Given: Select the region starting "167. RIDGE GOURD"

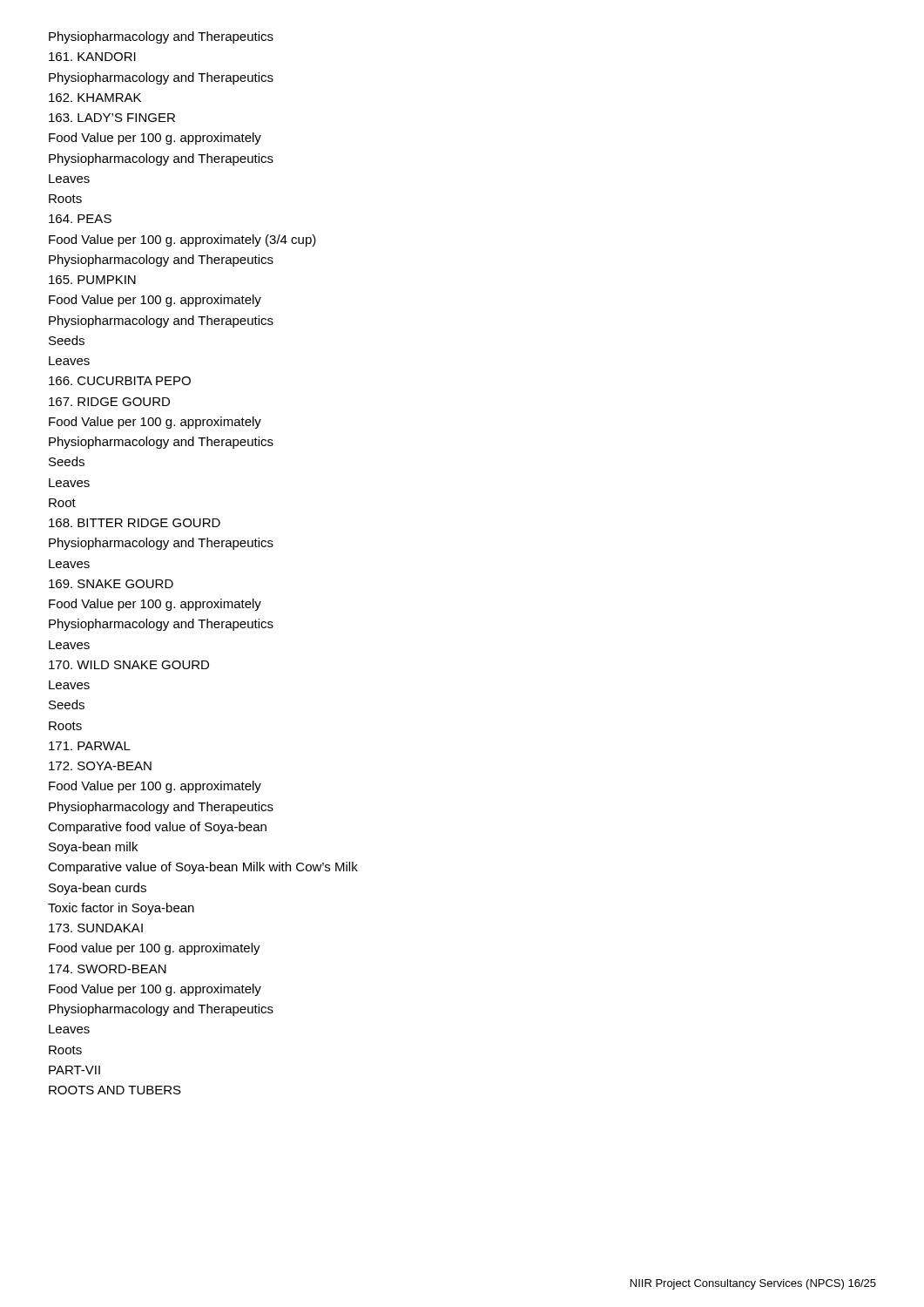Looking at the screenshot, I should pos(109,401).
